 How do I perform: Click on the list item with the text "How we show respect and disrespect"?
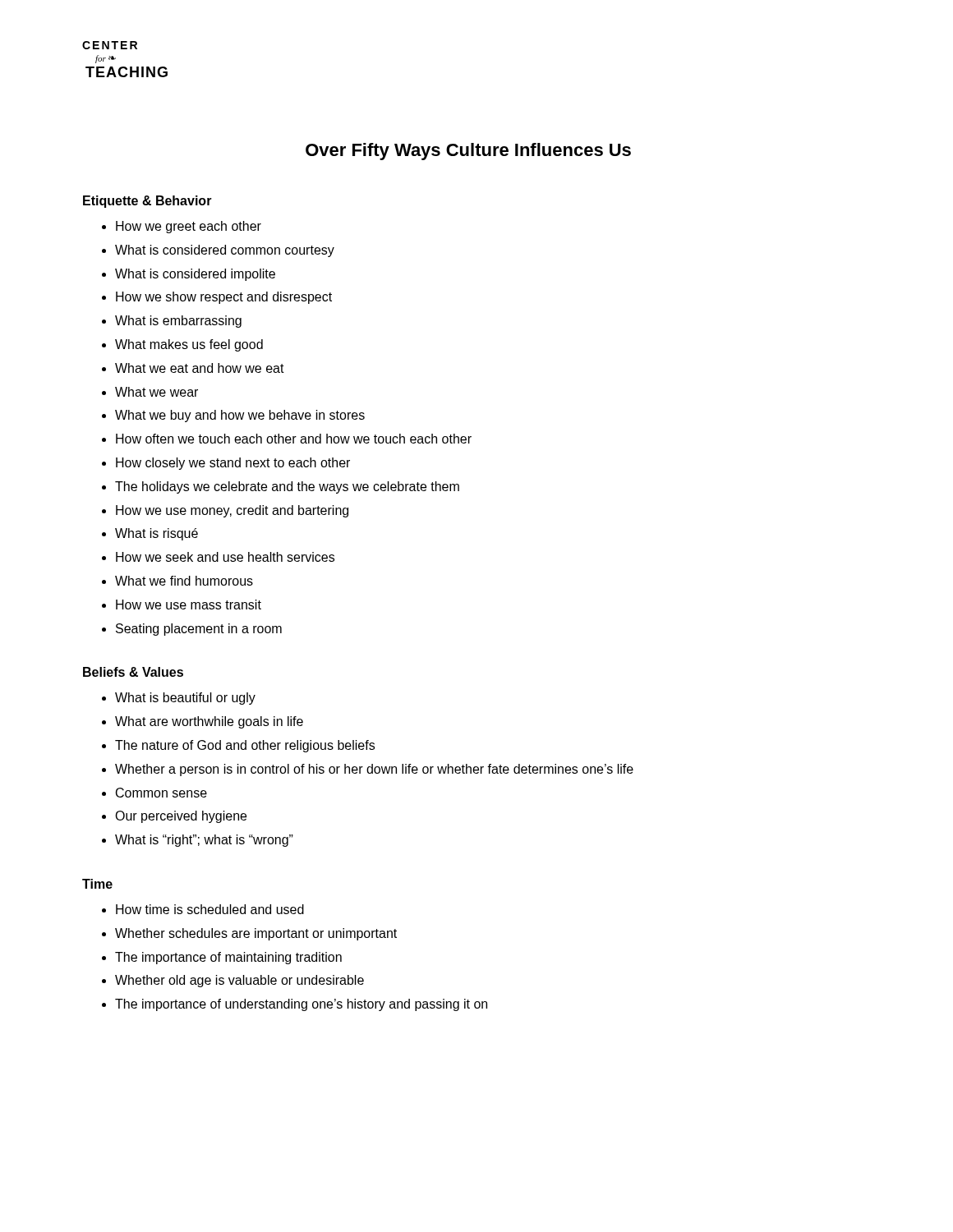tap(224, 298)
